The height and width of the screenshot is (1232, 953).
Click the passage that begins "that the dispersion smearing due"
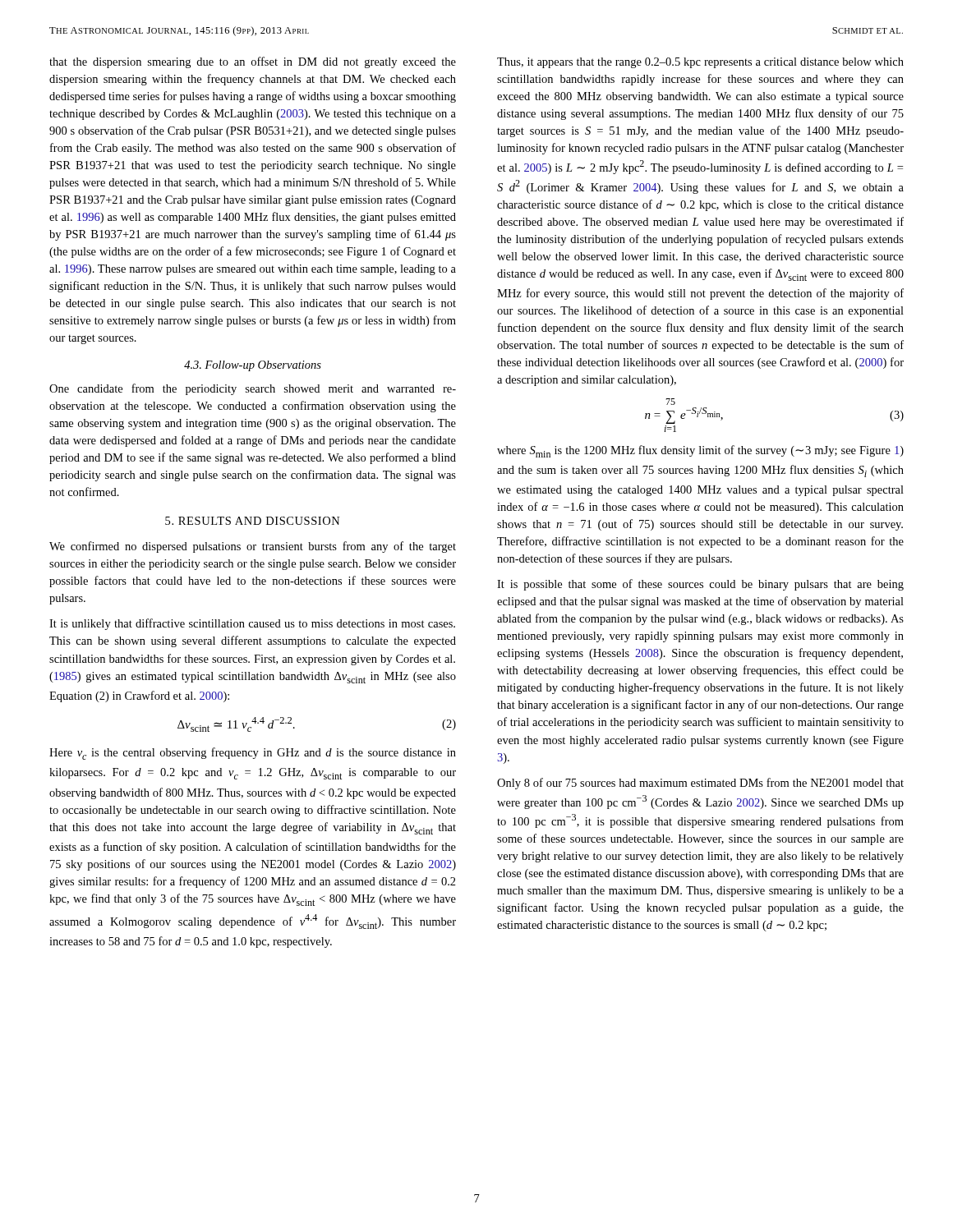click(x=253, y=200)
